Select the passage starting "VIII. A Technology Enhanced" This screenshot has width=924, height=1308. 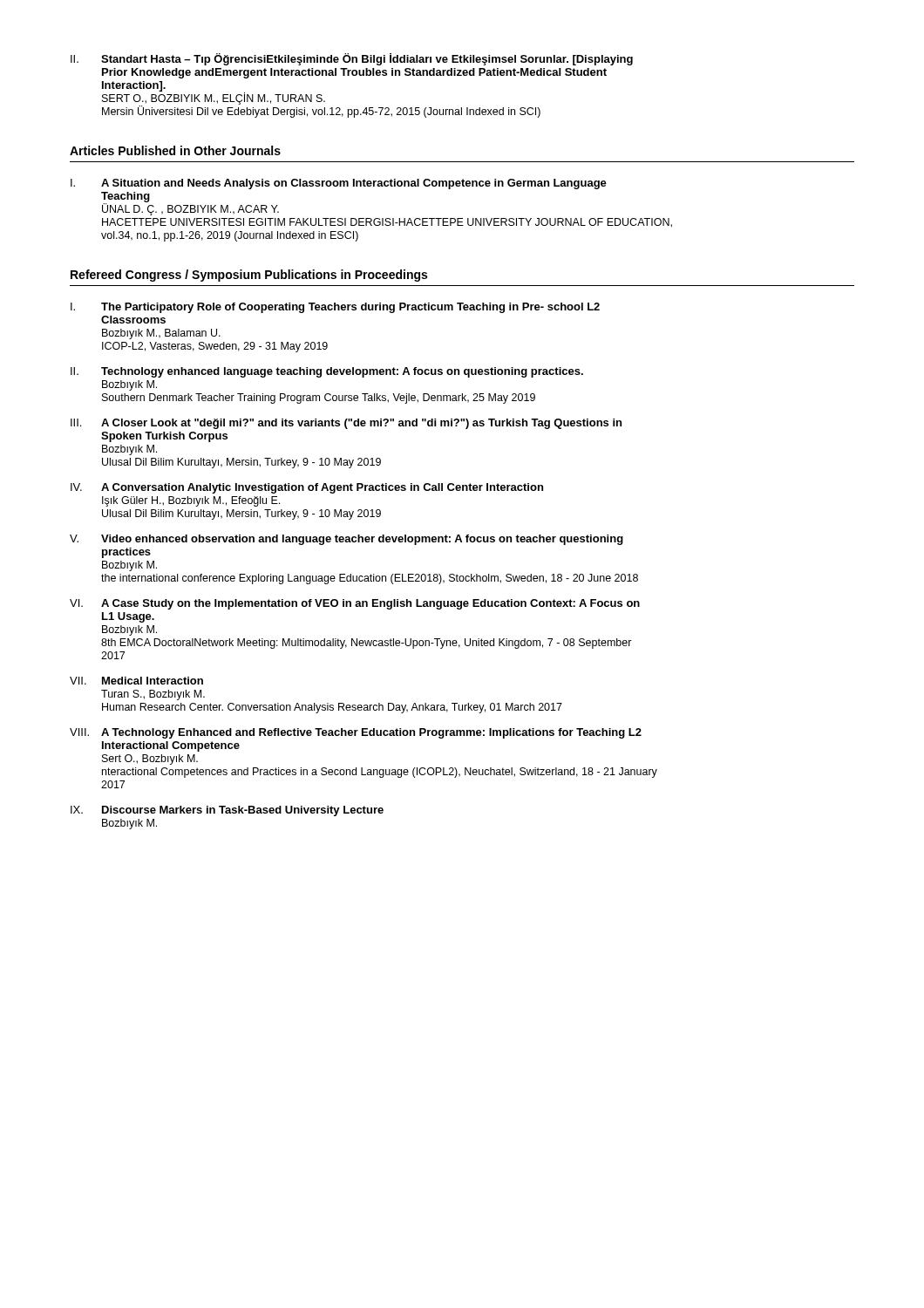[462, 758]
